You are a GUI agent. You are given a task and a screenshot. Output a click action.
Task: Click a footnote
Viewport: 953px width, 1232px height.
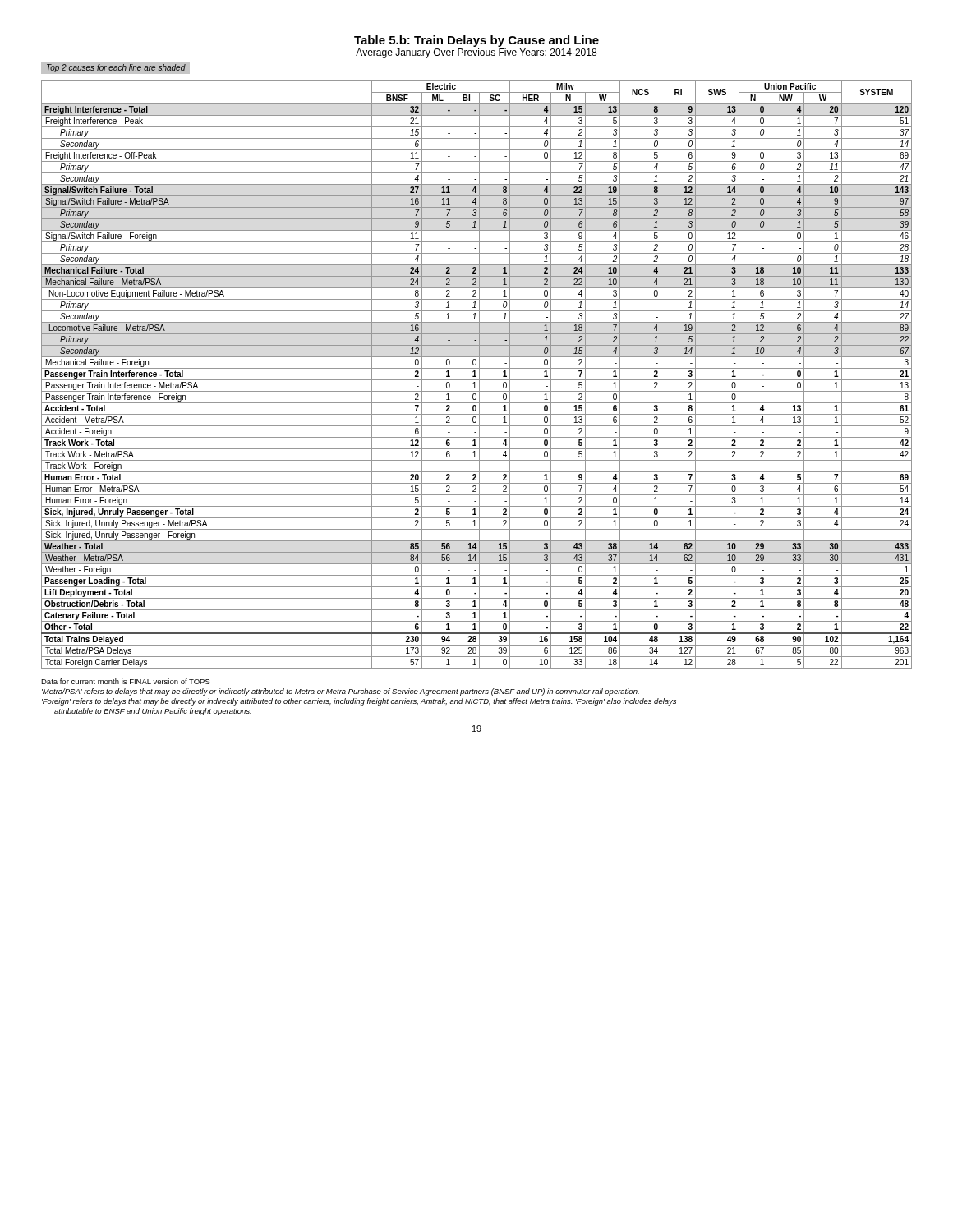point(476,696)
